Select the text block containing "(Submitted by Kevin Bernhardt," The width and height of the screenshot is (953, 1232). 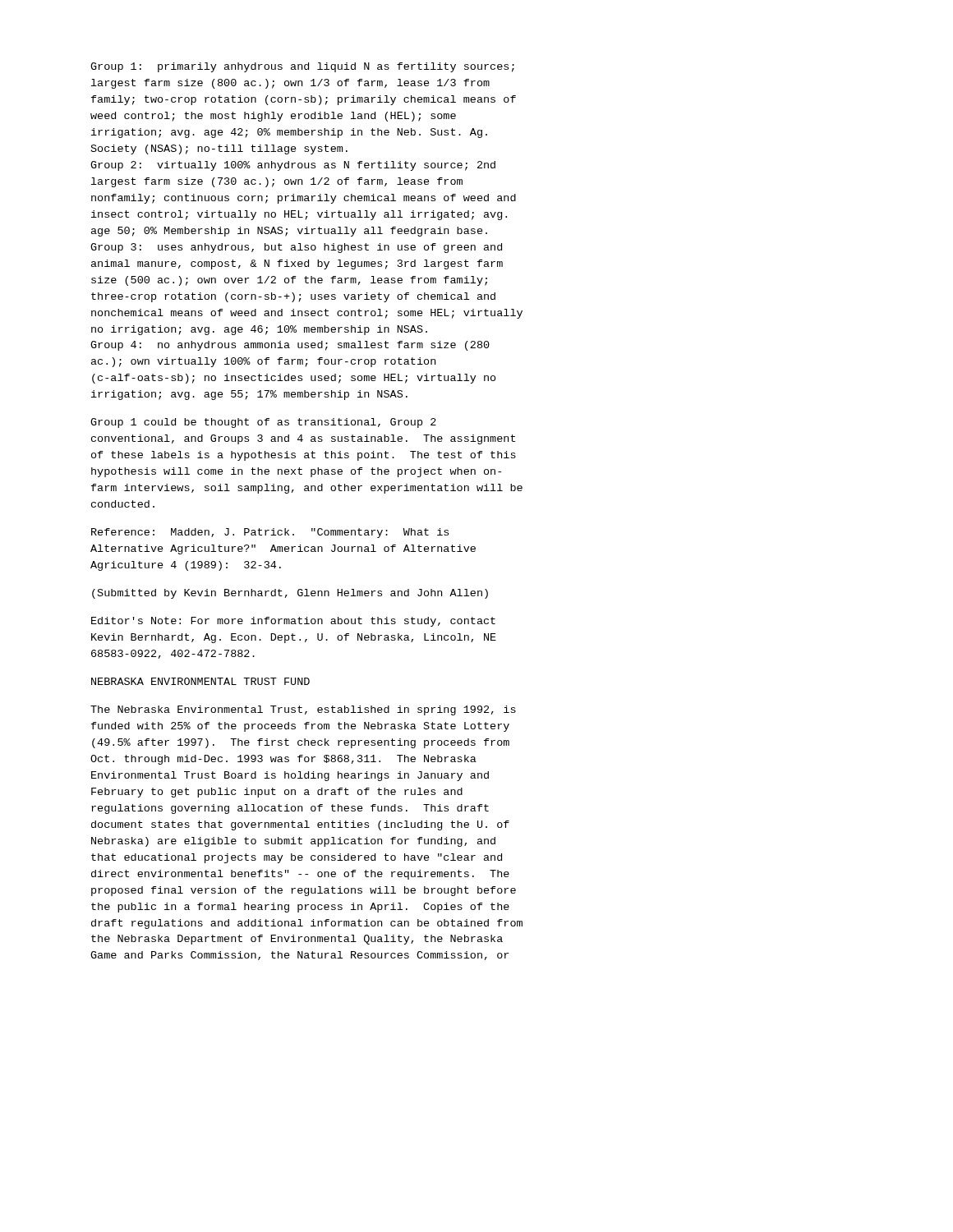(290, 593)
